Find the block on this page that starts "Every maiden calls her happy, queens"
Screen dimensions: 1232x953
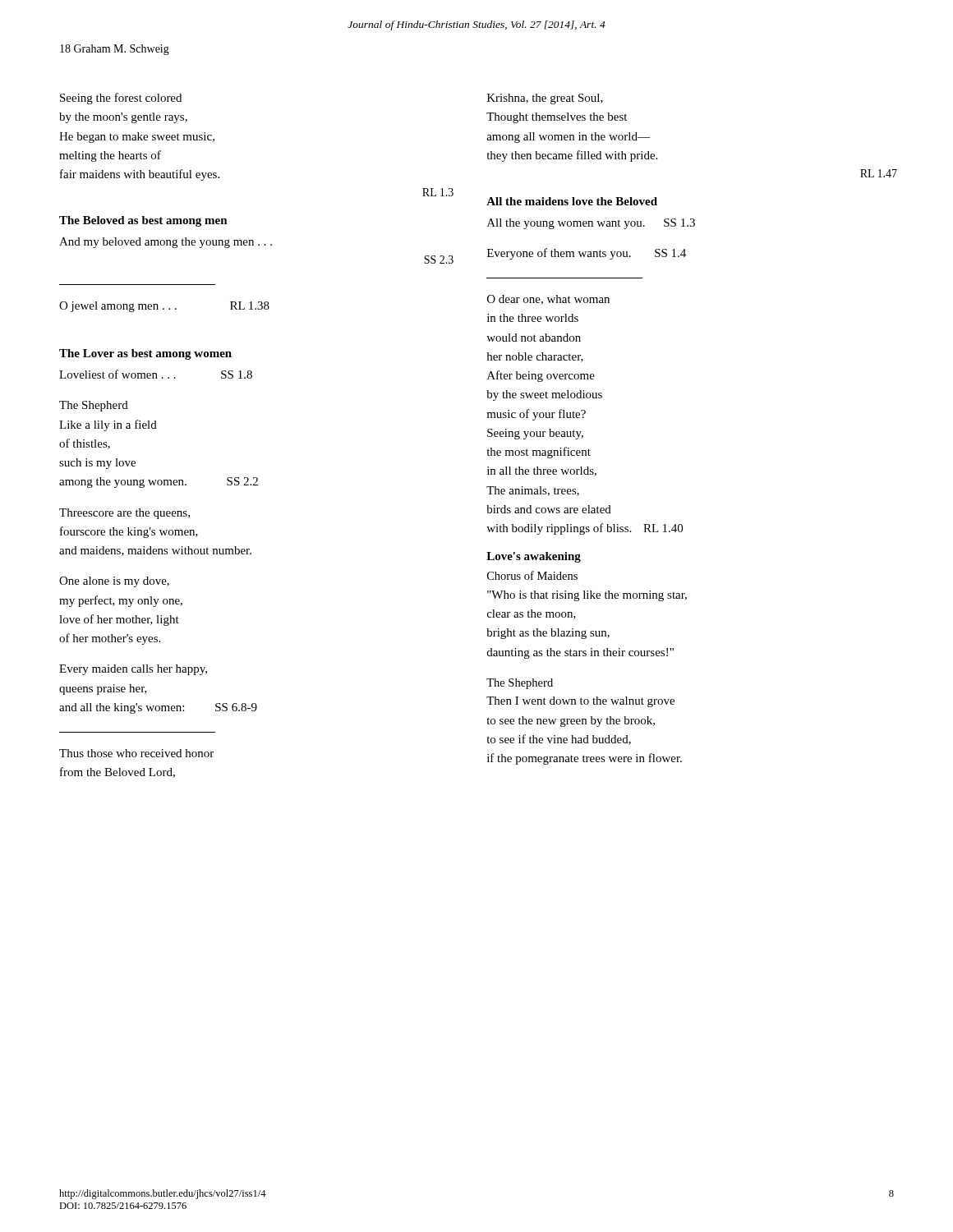pyautogui.click(x=133, y=670)
